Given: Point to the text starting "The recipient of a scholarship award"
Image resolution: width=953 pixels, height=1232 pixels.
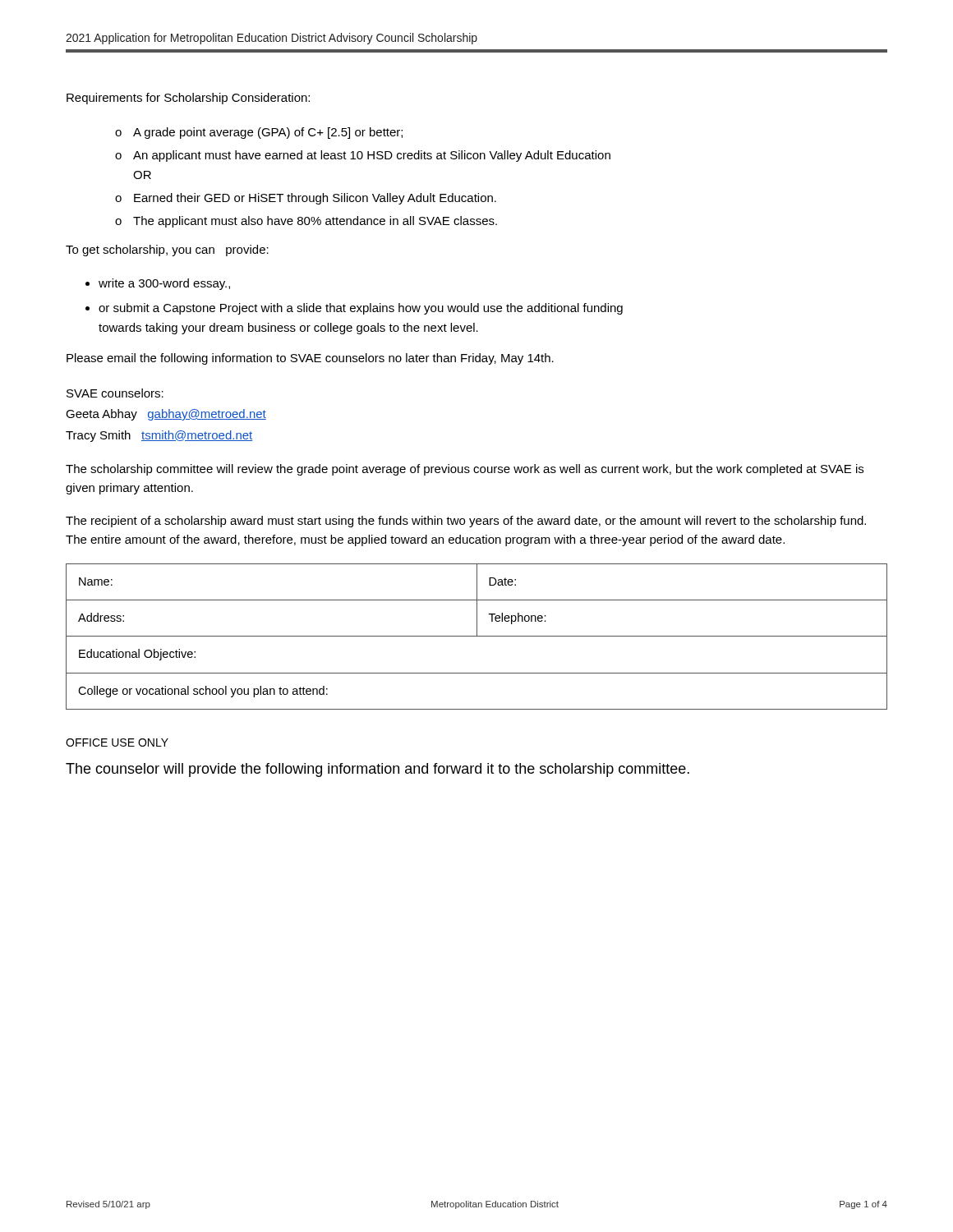Looking at the screenshot, I should point(476,530).
